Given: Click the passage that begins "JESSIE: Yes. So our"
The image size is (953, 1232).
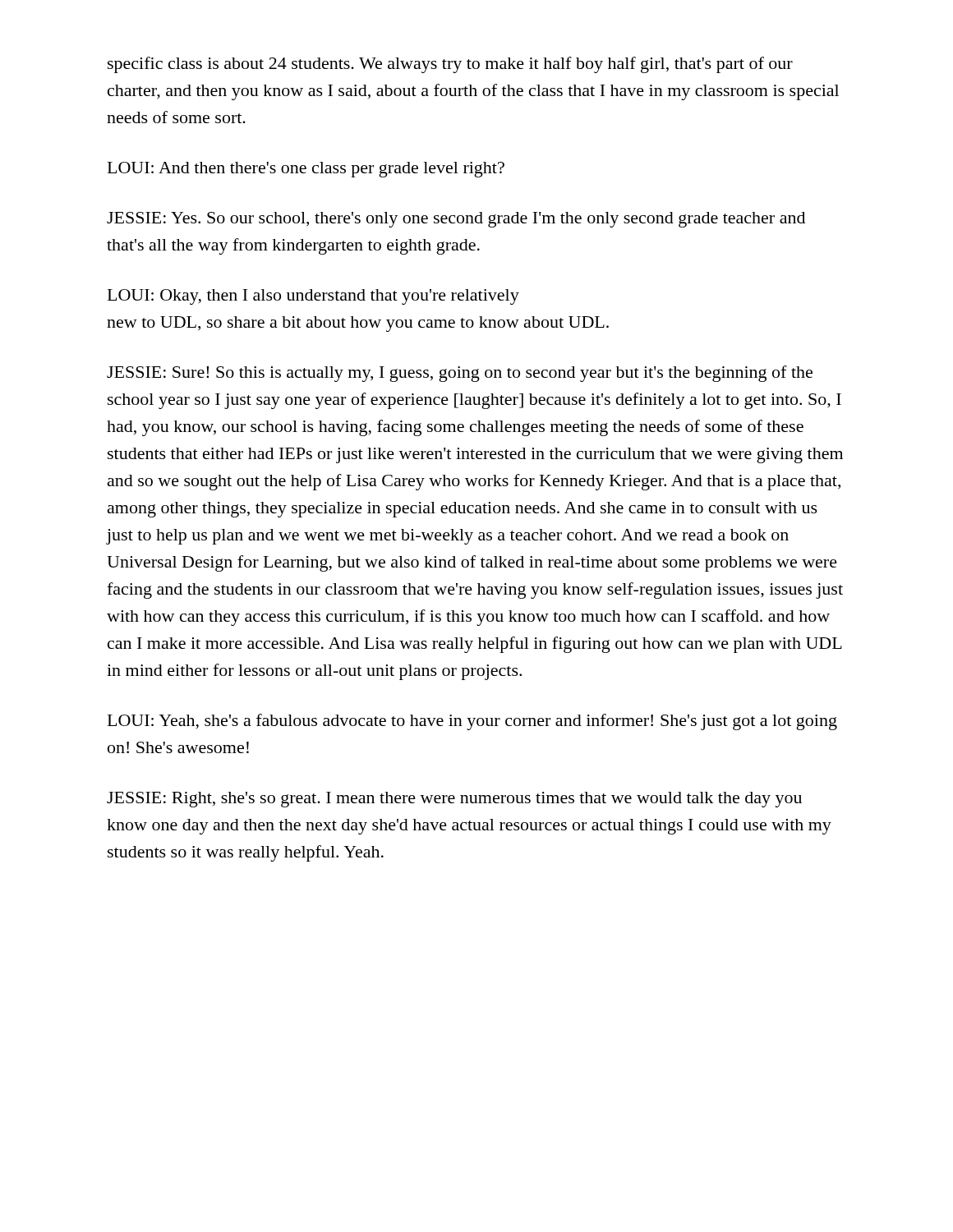Looking at the screenshot, I should (456, 231).
